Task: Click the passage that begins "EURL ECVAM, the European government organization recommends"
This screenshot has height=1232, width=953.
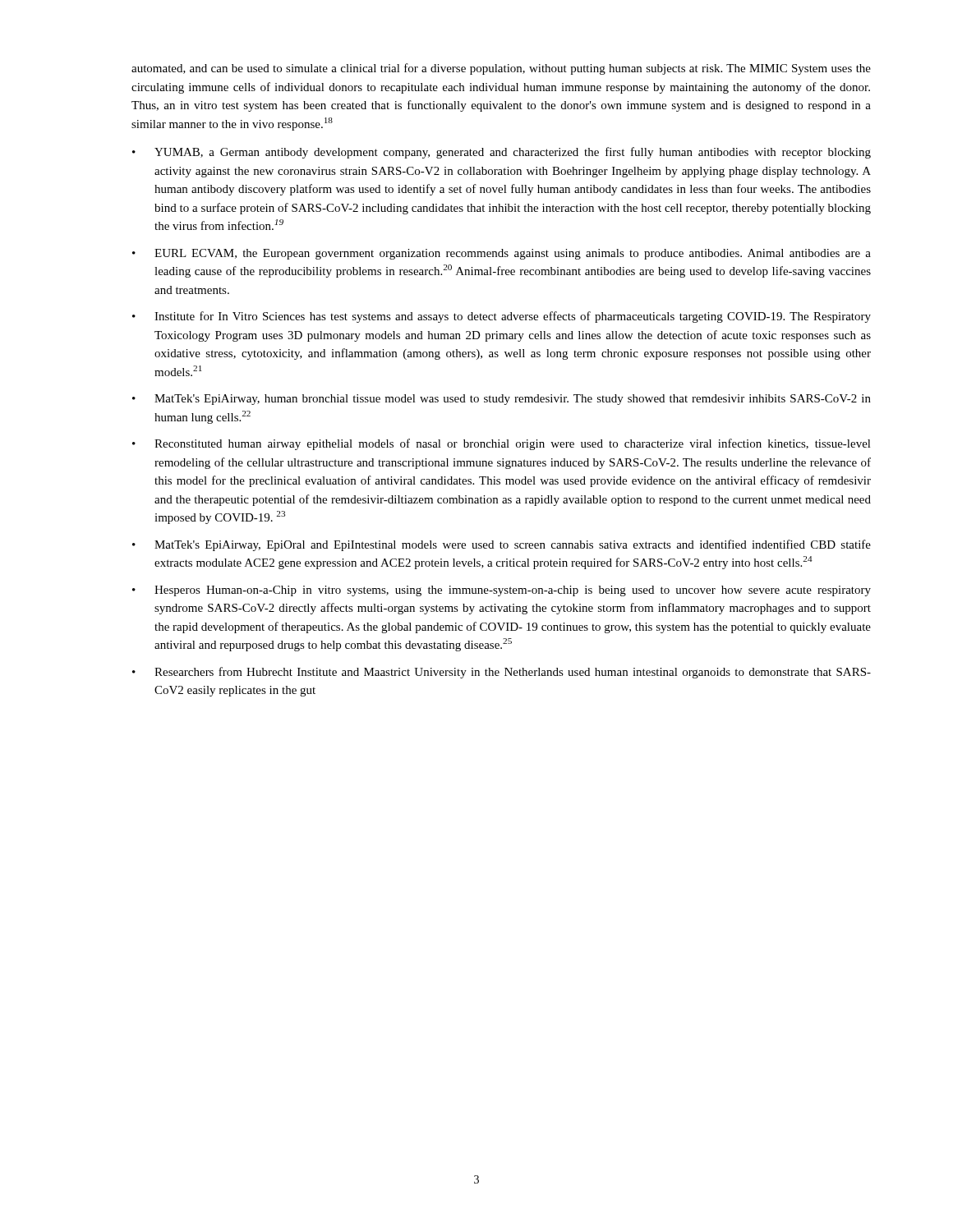Action: (513, 271)
